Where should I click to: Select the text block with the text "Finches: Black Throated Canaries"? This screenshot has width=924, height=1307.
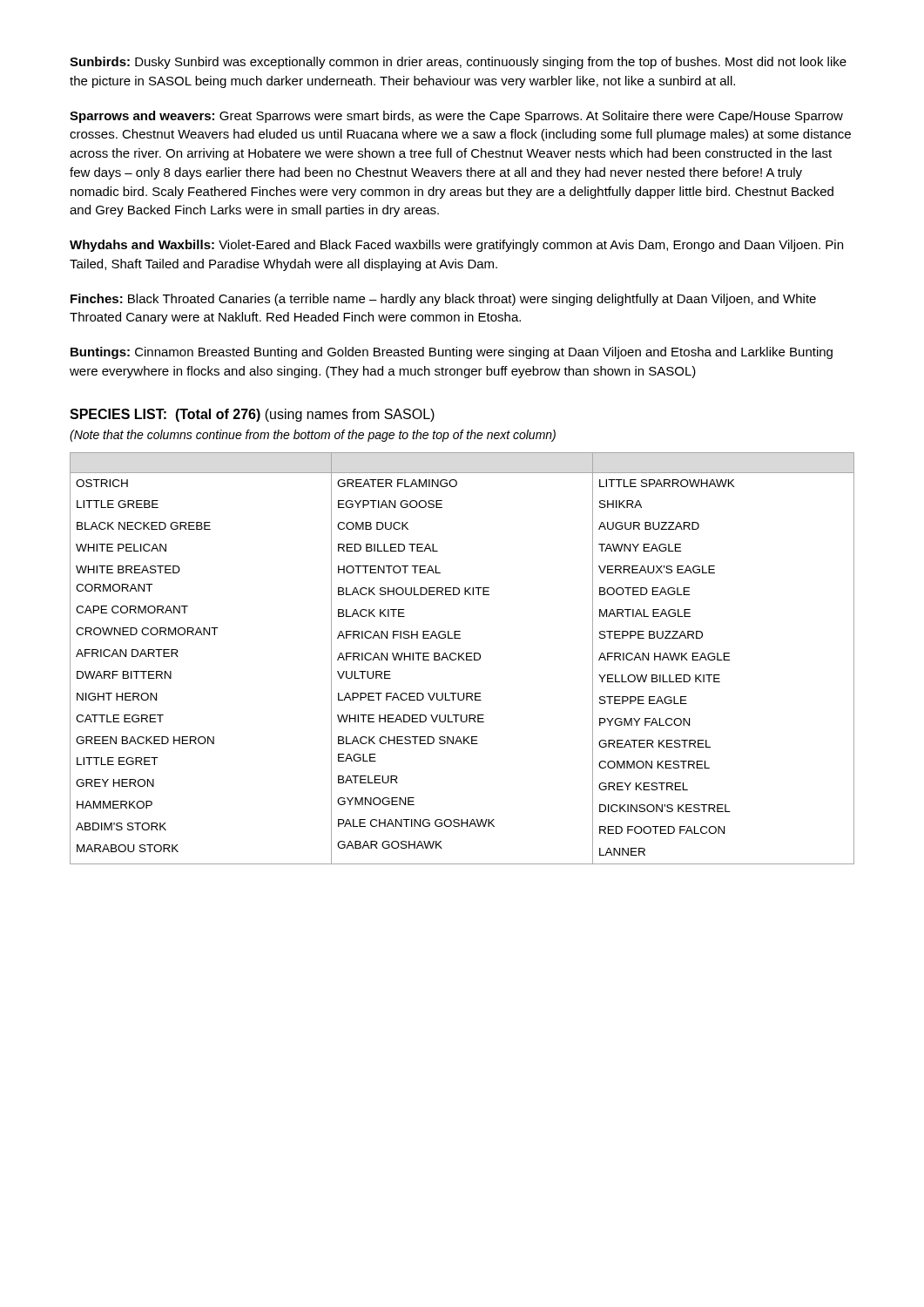coord(443,307)
